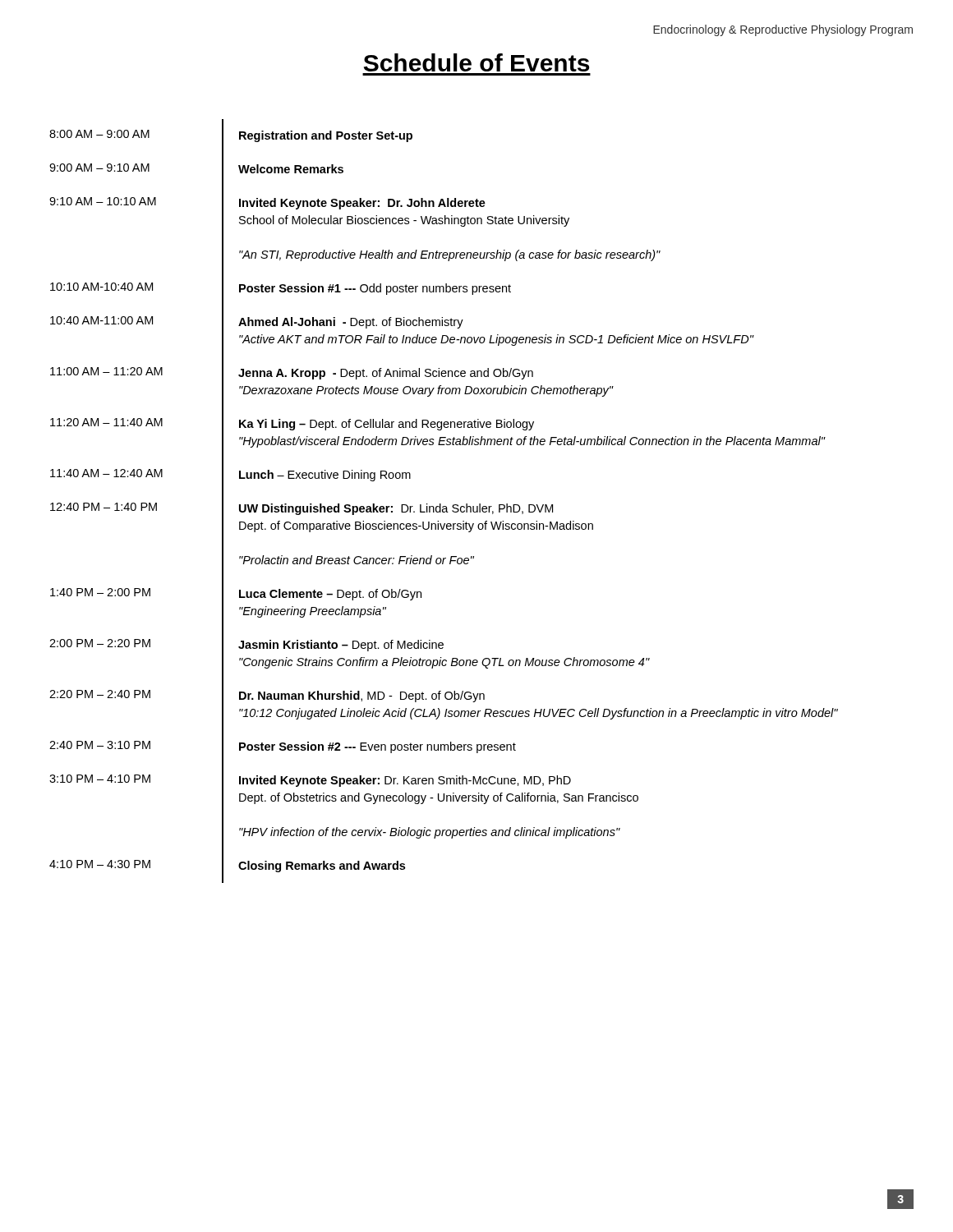Click on the list item with the text "11:40 AM – 12:40"
Screen dimensions: 1232x953
[106, 474]
